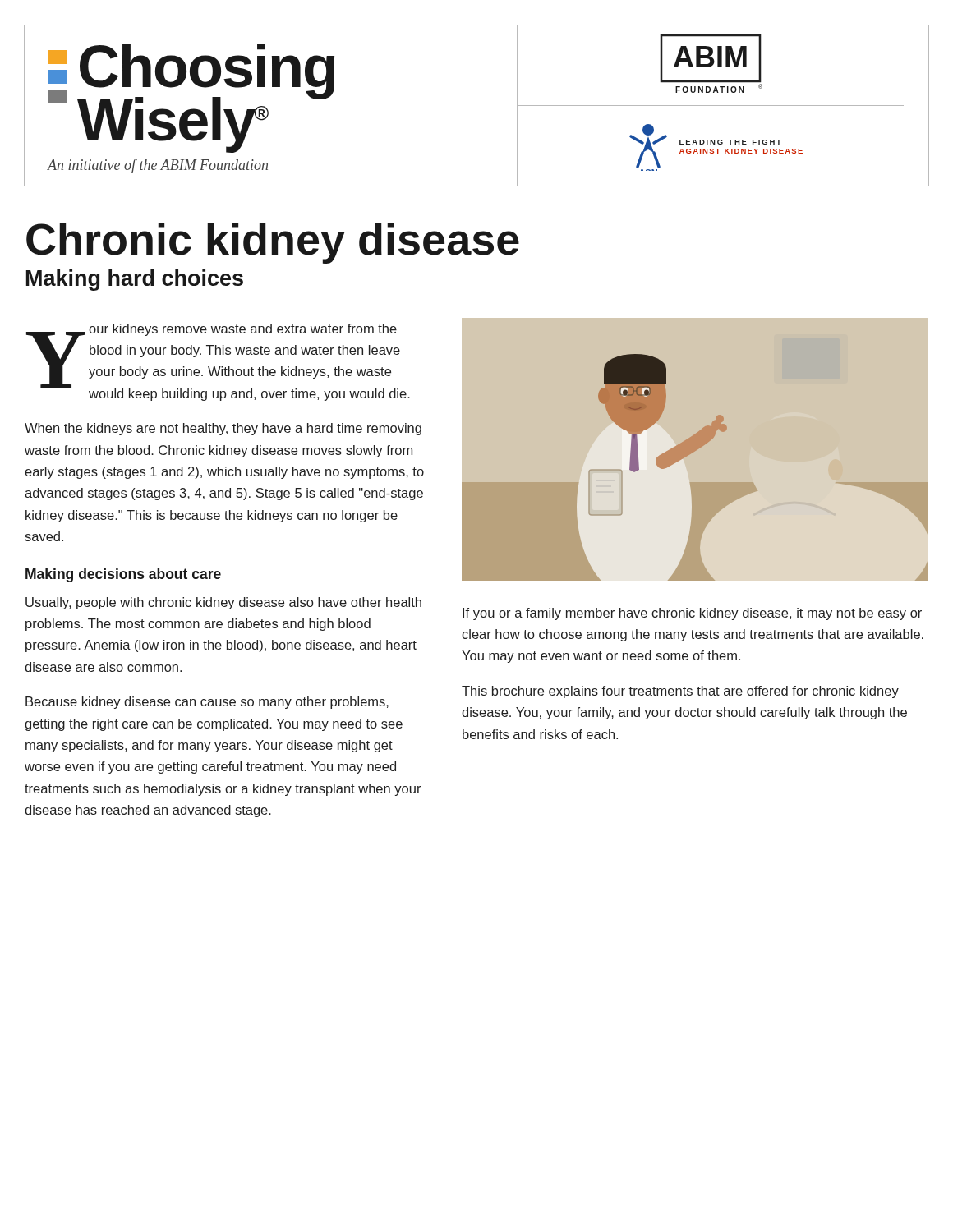Click on the text block that says "Because kidney disease can cause so many other"
953x1232 pixels.
[x=223, y=756]
